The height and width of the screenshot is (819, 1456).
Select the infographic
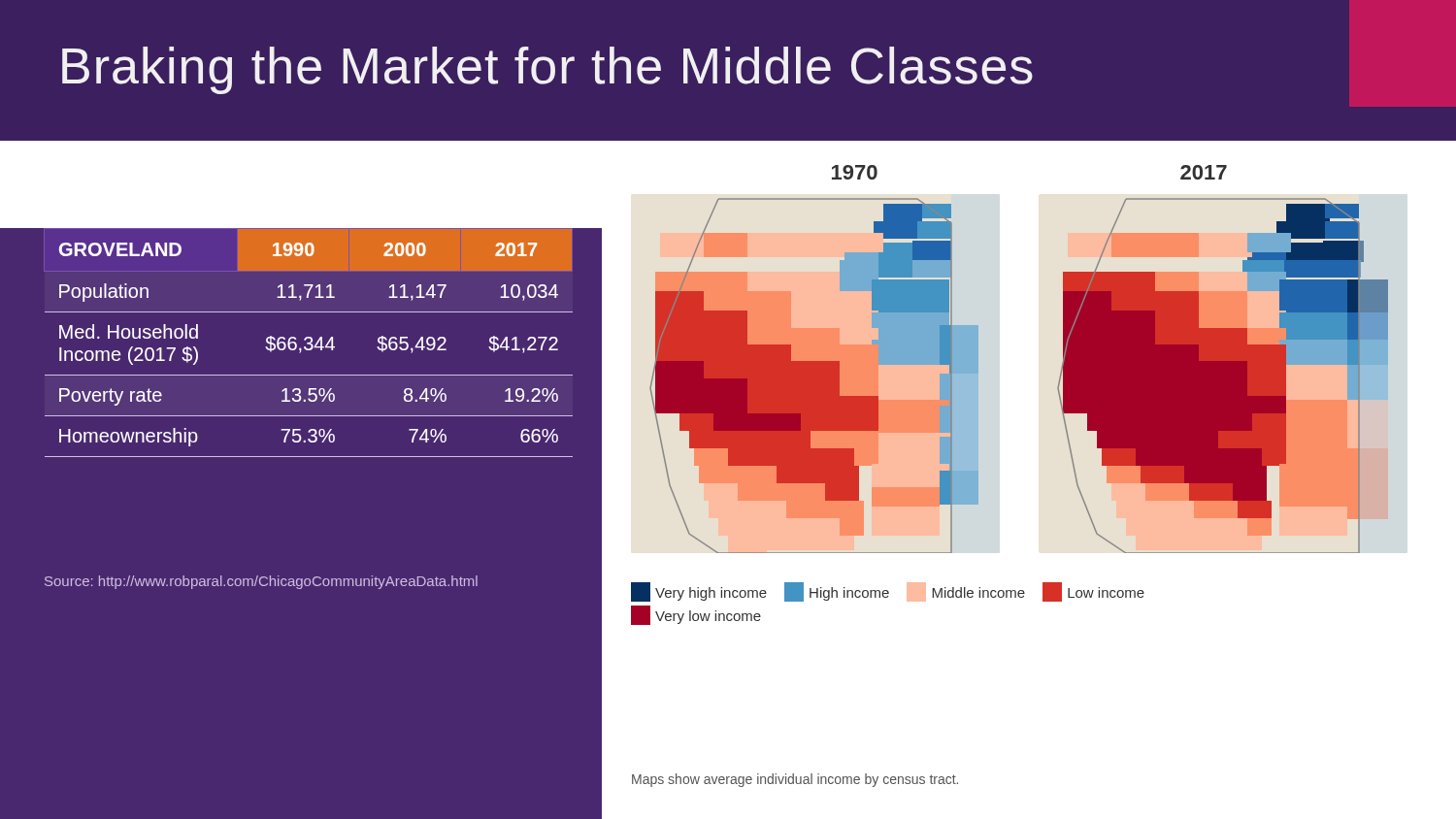(x=888, y=606)
